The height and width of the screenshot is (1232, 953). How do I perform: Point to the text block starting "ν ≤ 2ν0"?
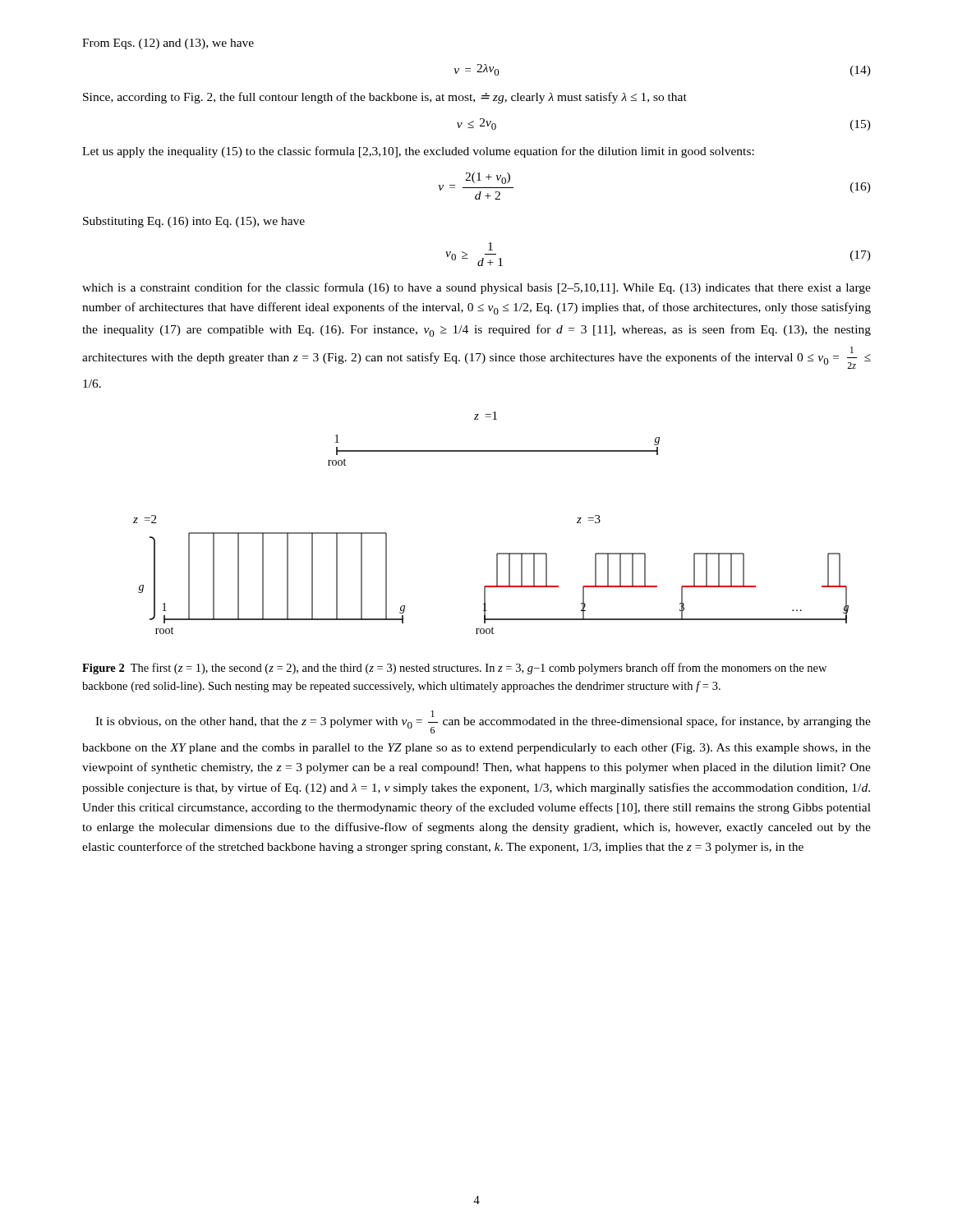click(x=476, y=124)
